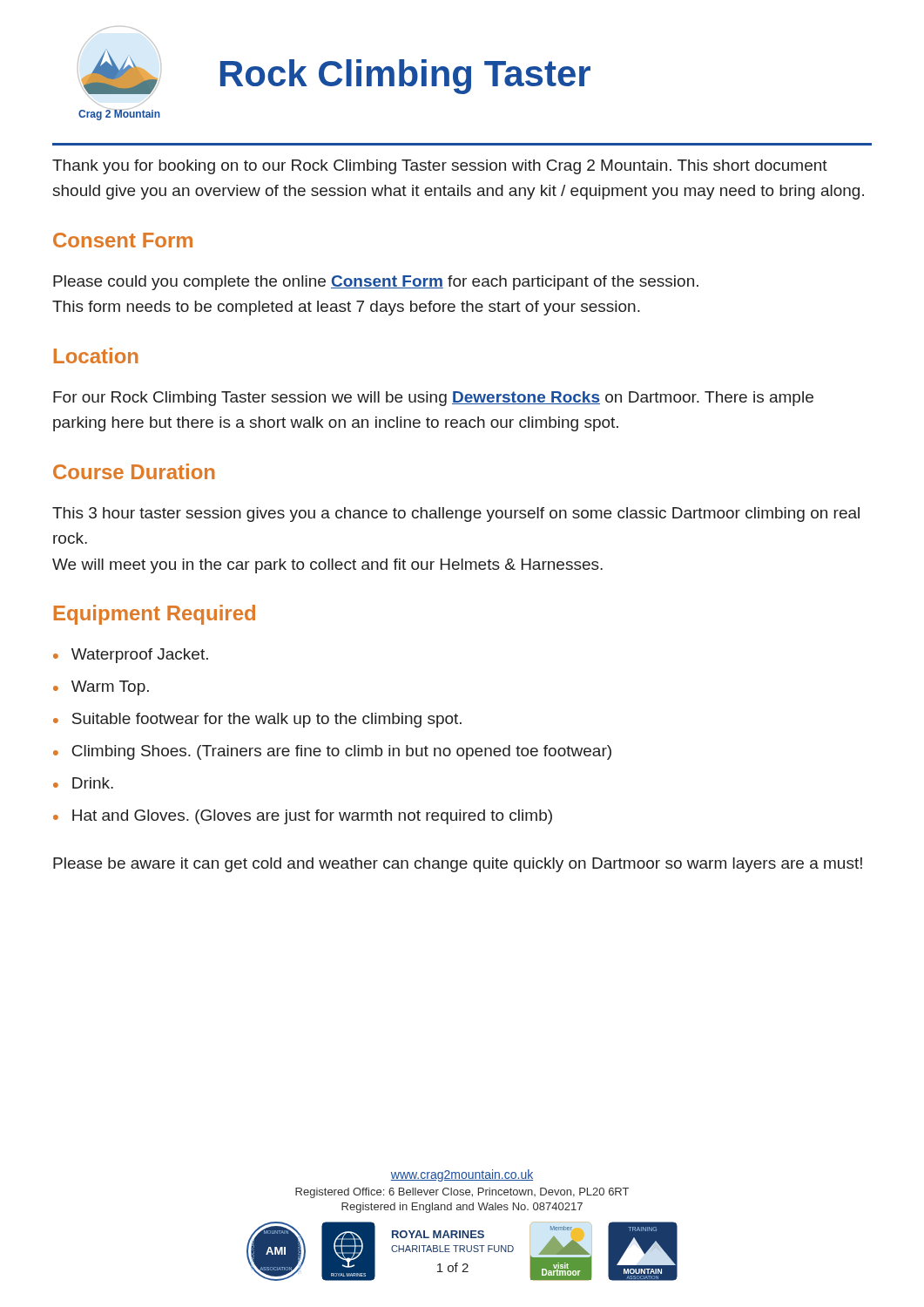
Task: Select the block starting "Course Duration"
Action: click(134, 471)
